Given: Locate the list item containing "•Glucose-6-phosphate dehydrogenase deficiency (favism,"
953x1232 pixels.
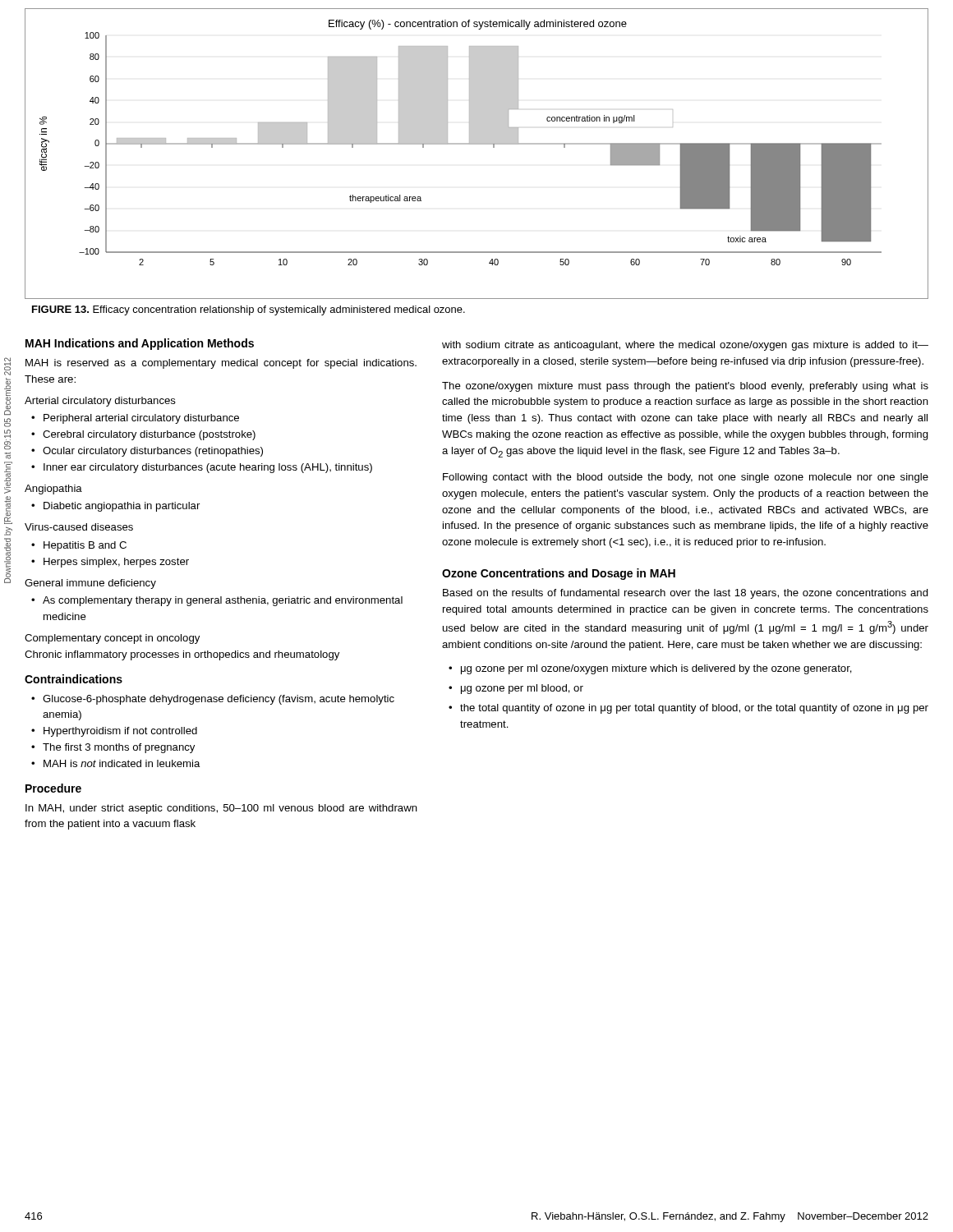Looking at the screenshot, I should click(213, 706).
